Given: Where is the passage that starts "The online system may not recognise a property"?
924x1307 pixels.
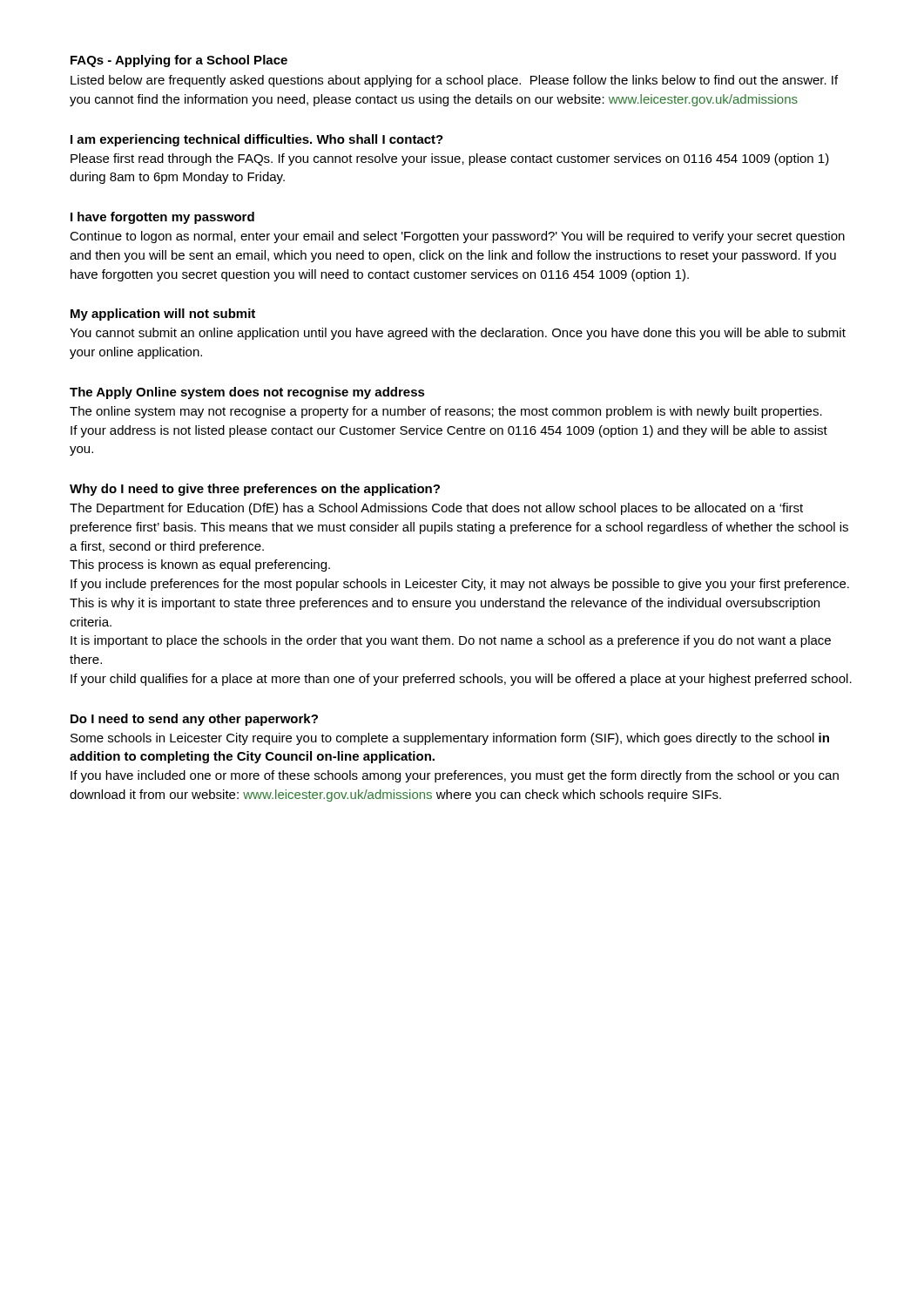Looking at the screenshot, I should click(448, 430).
